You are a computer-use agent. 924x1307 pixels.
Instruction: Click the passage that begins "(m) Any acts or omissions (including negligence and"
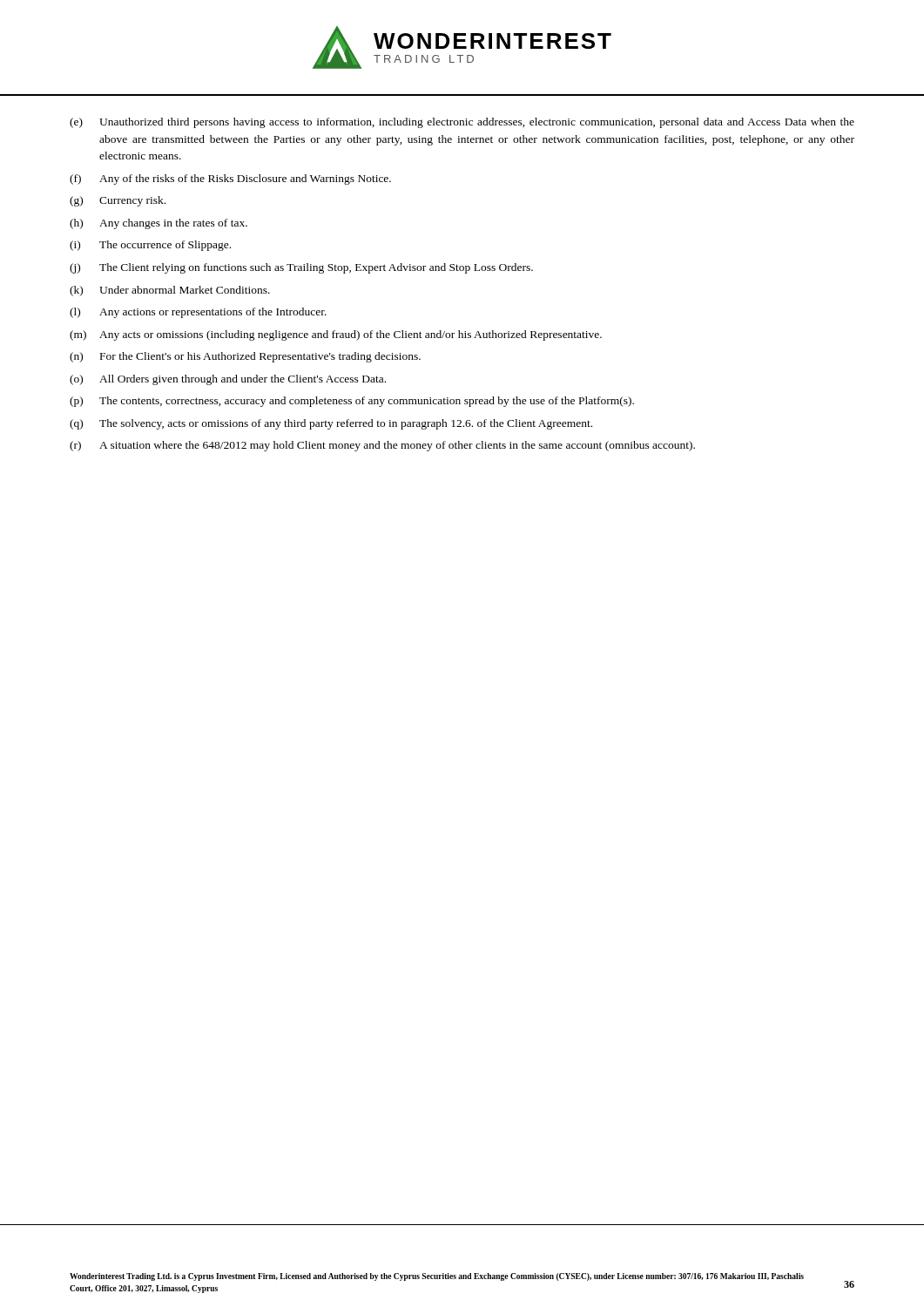pyautogui.click(x=462, y=334)
